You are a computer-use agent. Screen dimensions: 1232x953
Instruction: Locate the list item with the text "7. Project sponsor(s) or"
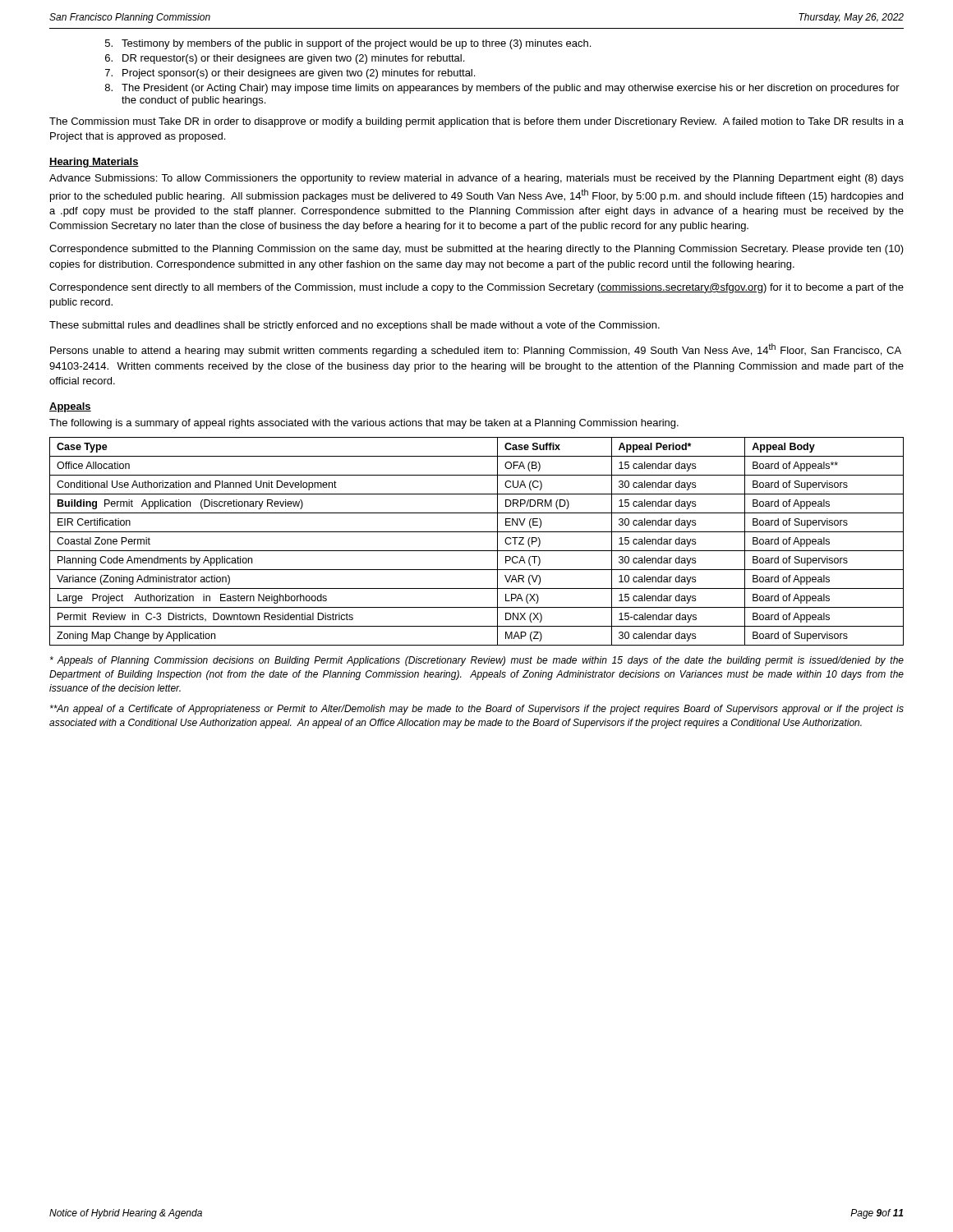(x=476, y=73)
